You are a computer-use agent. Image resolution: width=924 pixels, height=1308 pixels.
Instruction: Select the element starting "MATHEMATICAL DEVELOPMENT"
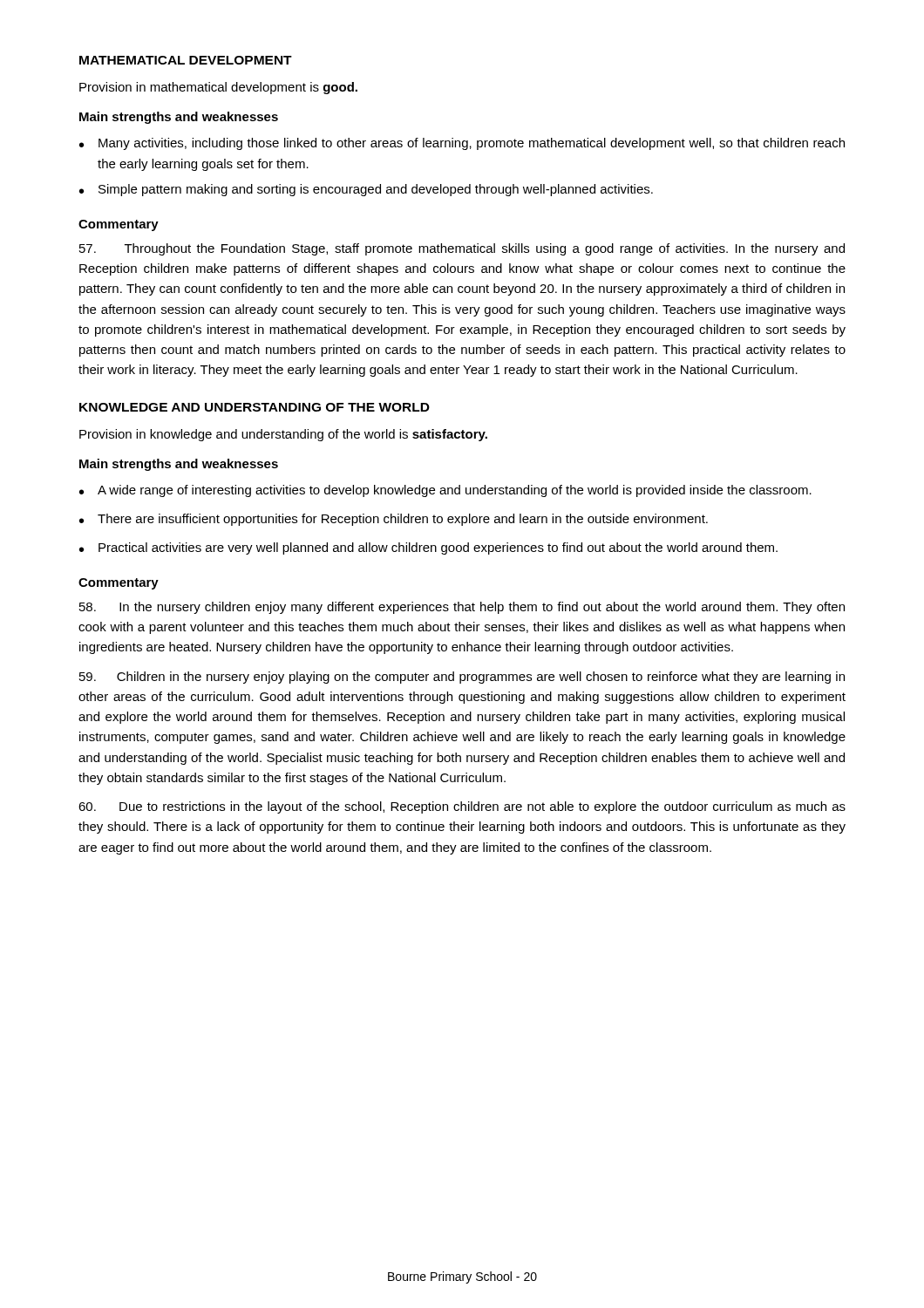(x=185, y=60)
